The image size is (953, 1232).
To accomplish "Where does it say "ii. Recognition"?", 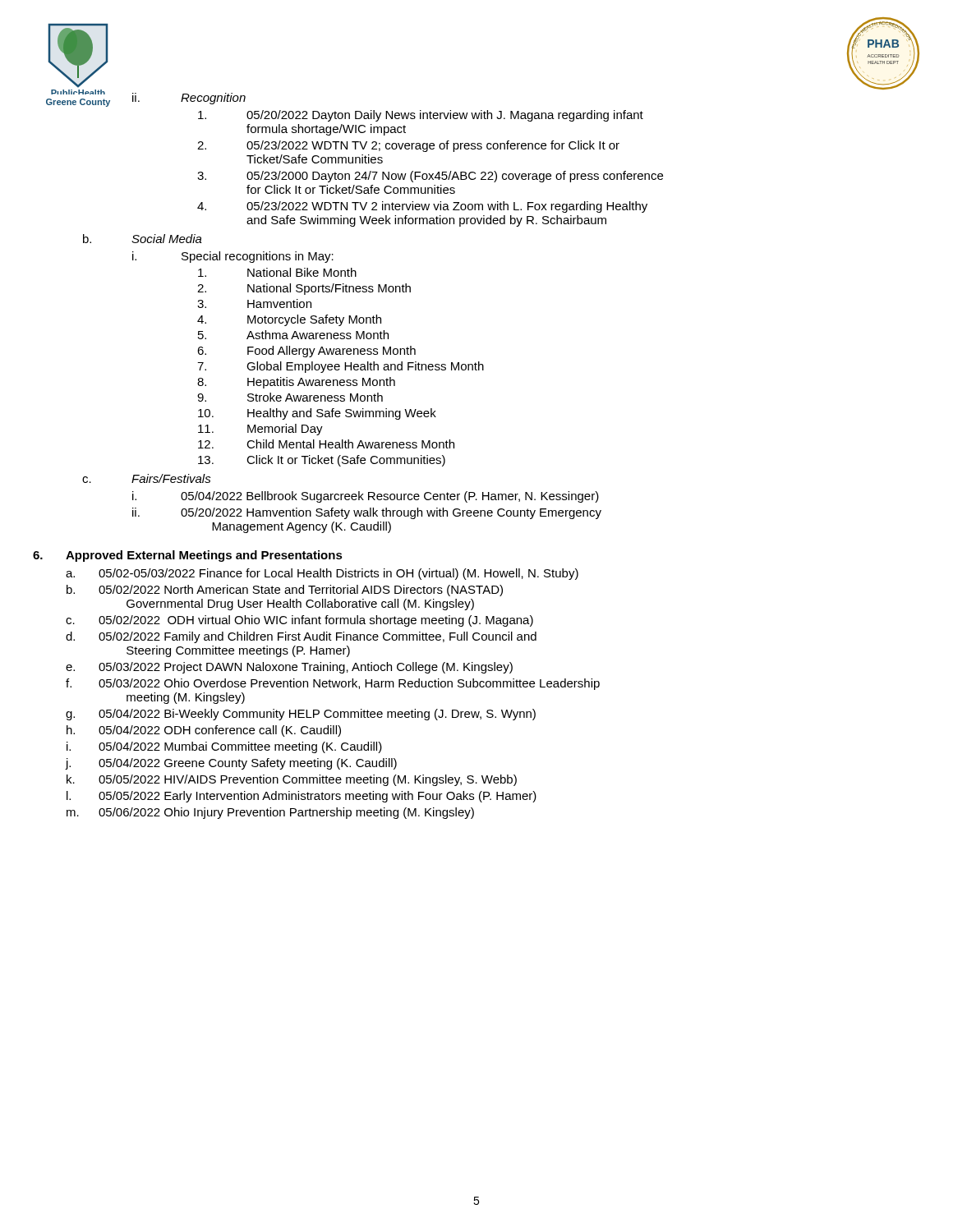I will pyautogui.click(x=189, y=97).
